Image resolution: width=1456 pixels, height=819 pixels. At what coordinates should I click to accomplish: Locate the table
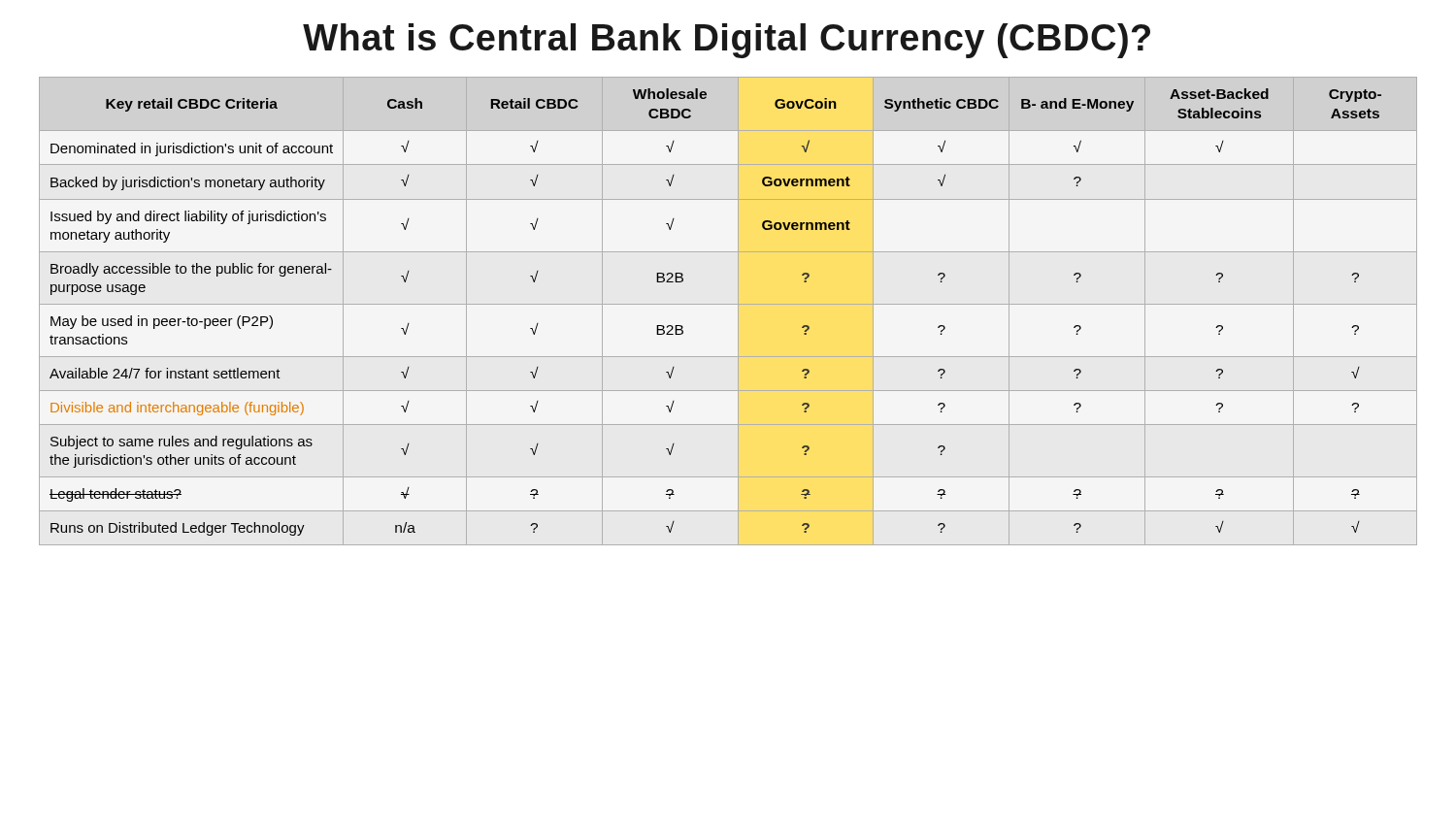pos(728,311)
